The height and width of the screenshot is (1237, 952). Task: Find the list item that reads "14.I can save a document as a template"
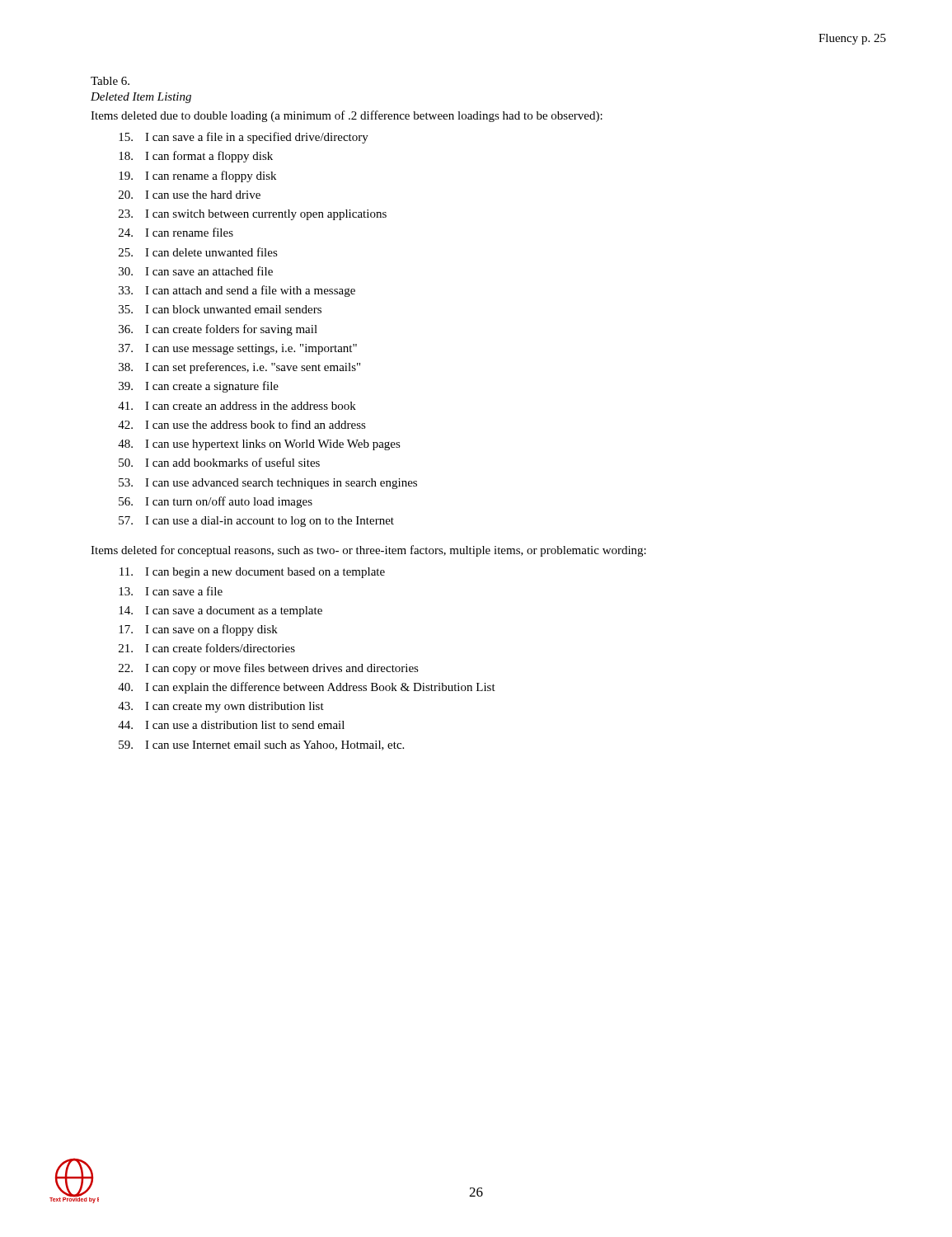pos(220,611)
